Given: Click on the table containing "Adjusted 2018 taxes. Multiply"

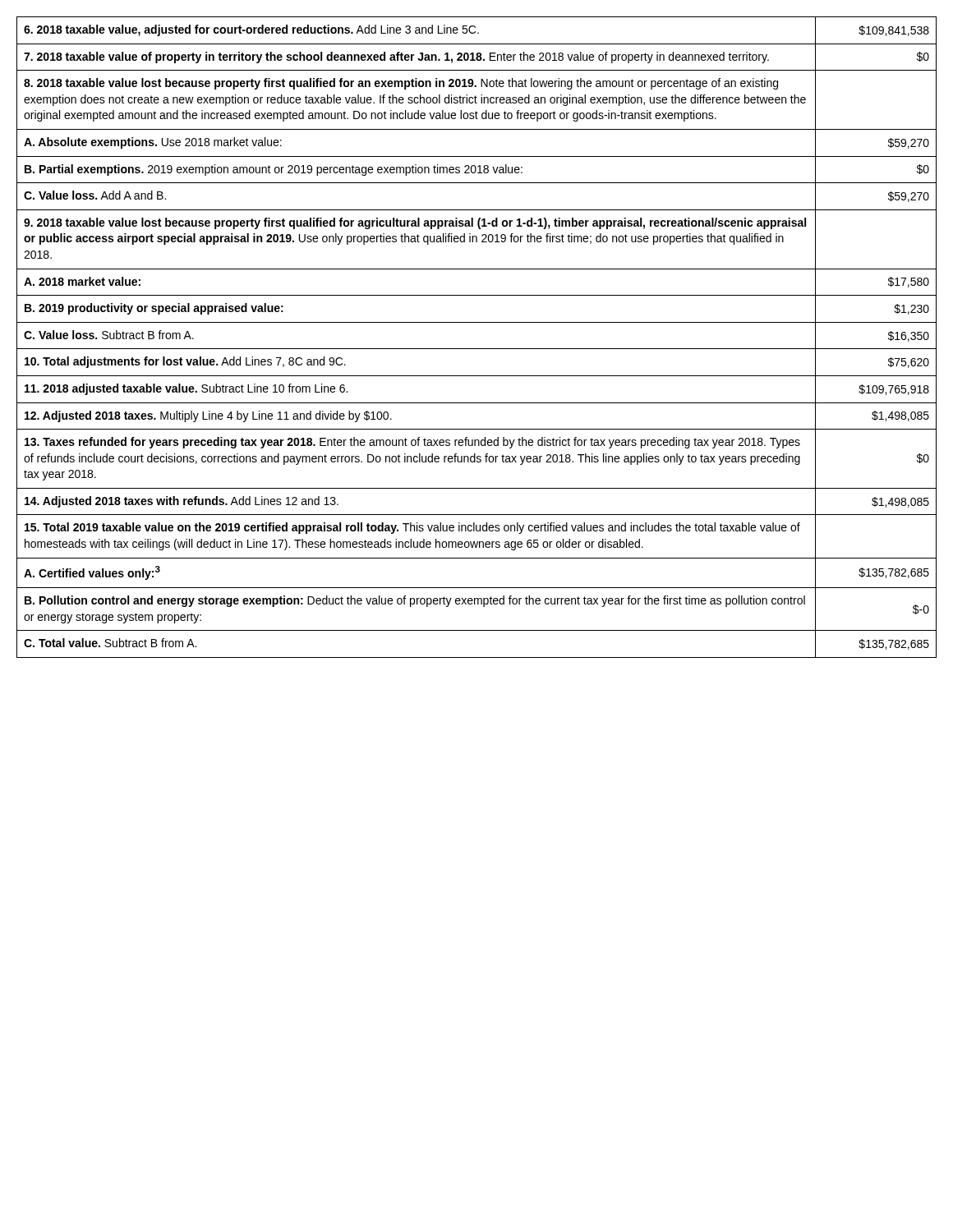Looking at the screenshot, I should pyautogui.click(x=476, y=415).
